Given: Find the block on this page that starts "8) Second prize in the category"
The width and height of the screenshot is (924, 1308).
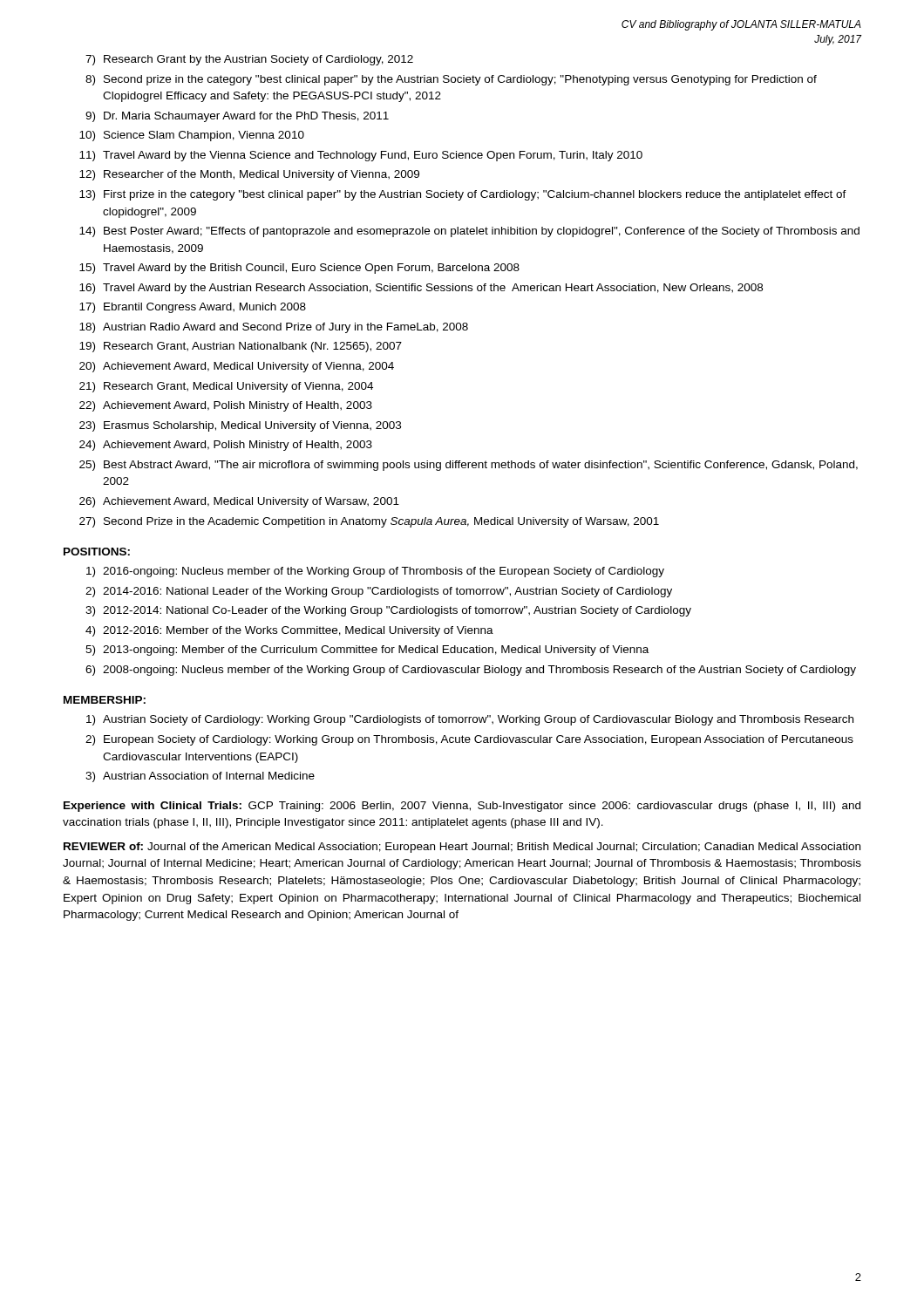Looking at the screenshot, I should point(462,87).
